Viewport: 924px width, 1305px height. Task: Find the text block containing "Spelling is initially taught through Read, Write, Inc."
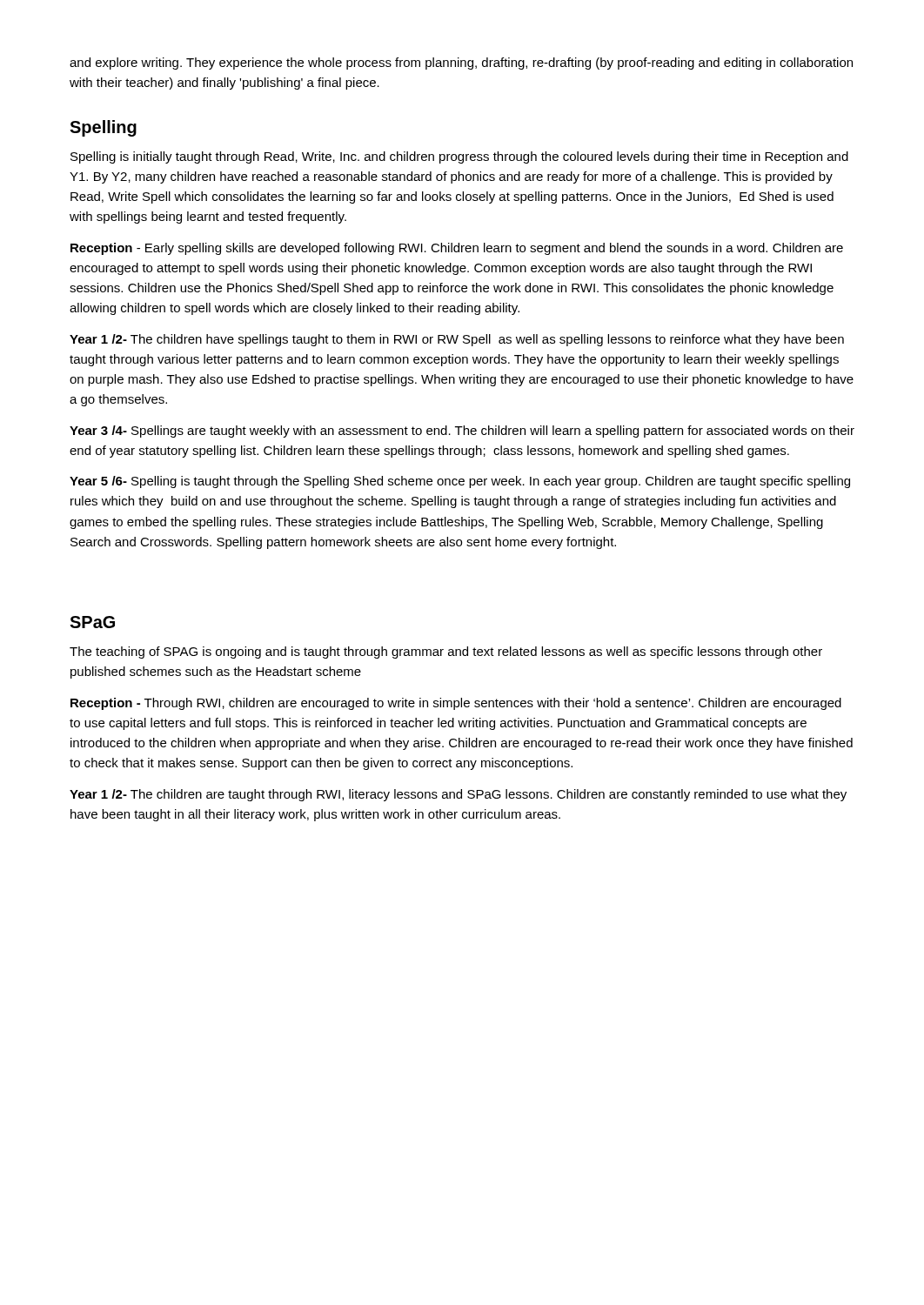click(459, 186)
